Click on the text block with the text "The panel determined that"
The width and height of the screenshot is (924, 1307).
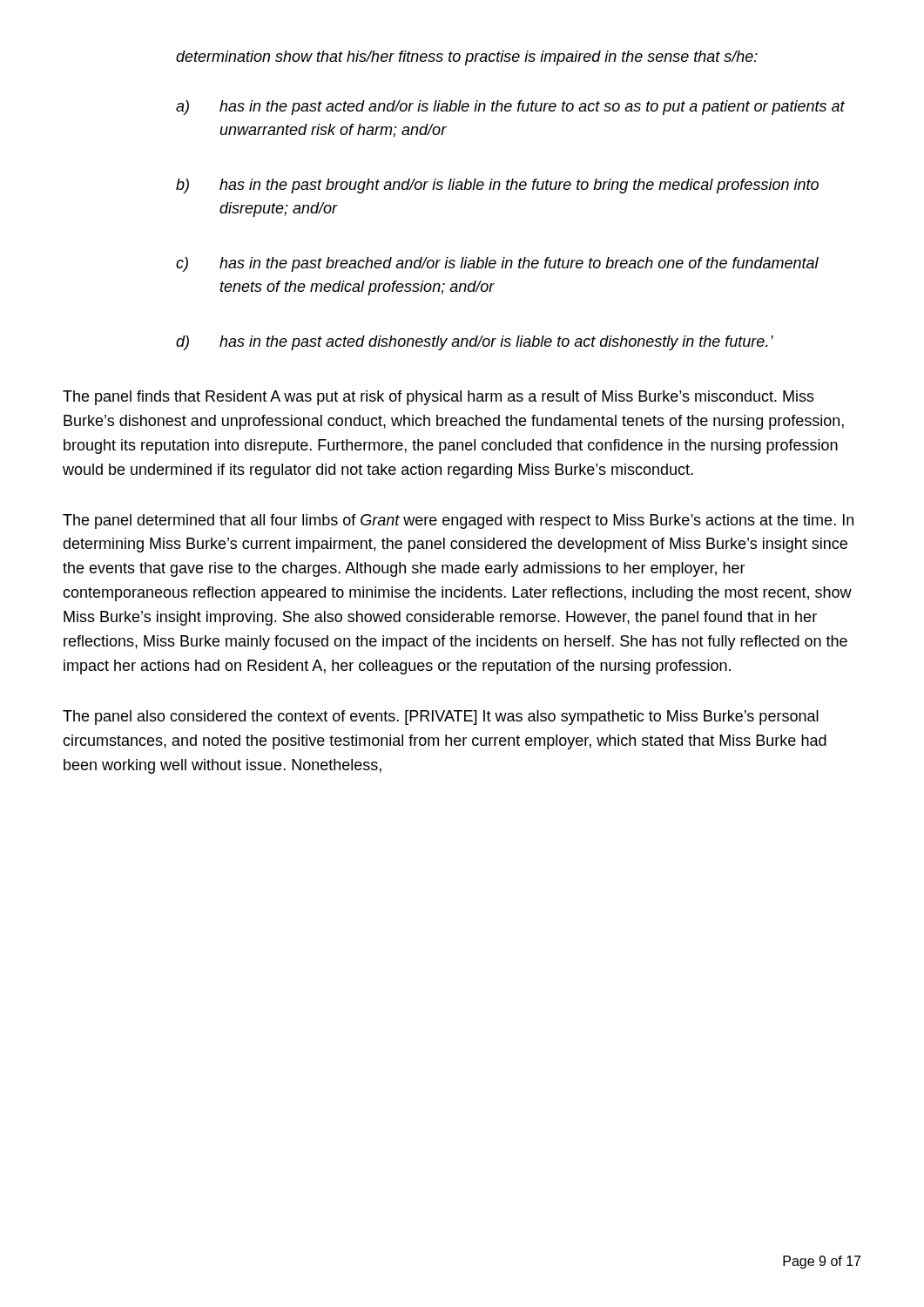pyautogui.click(x=459, y=593)
